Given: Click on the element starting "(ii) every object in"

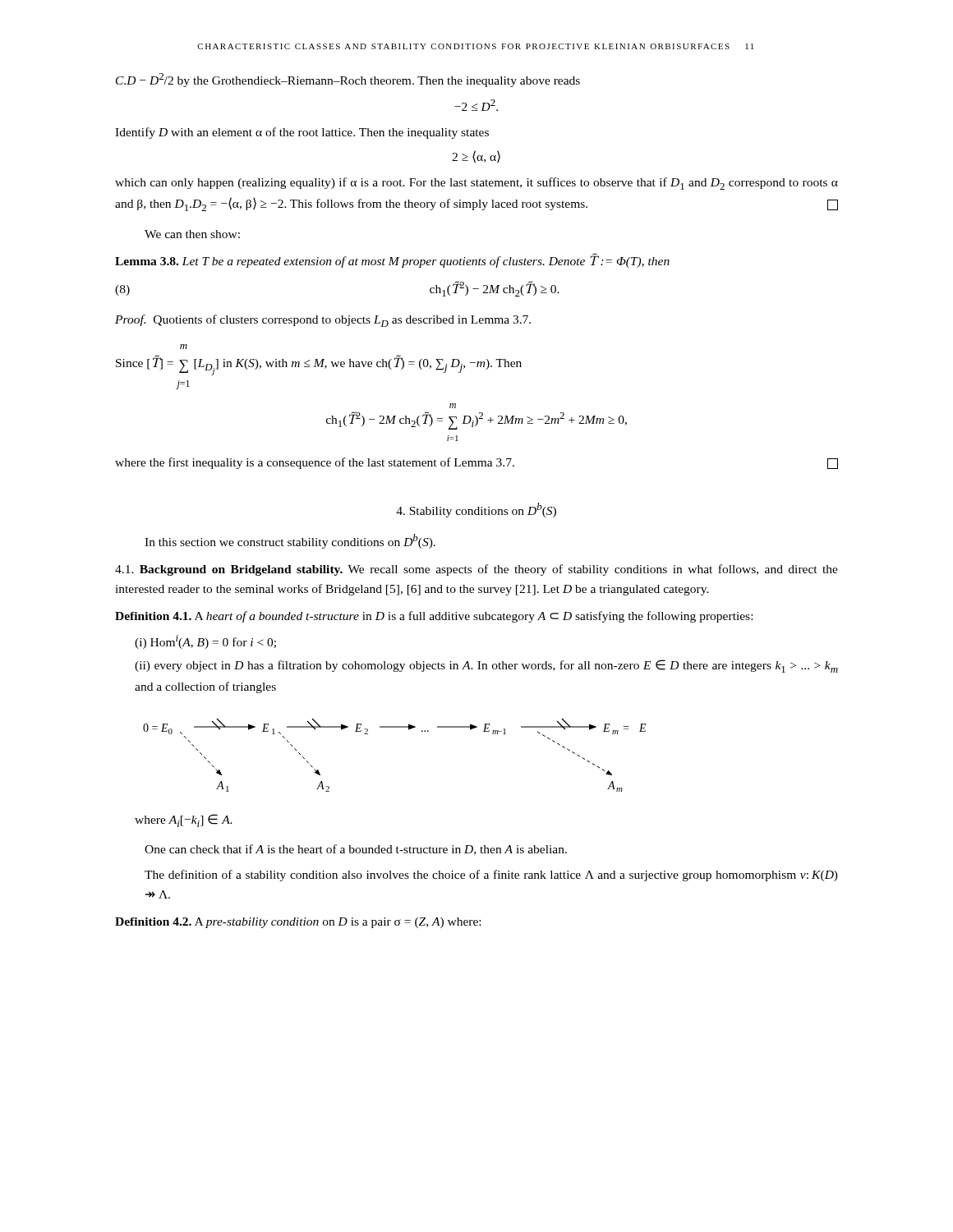Looking at the screenshot, I should [x=486, y=675].
